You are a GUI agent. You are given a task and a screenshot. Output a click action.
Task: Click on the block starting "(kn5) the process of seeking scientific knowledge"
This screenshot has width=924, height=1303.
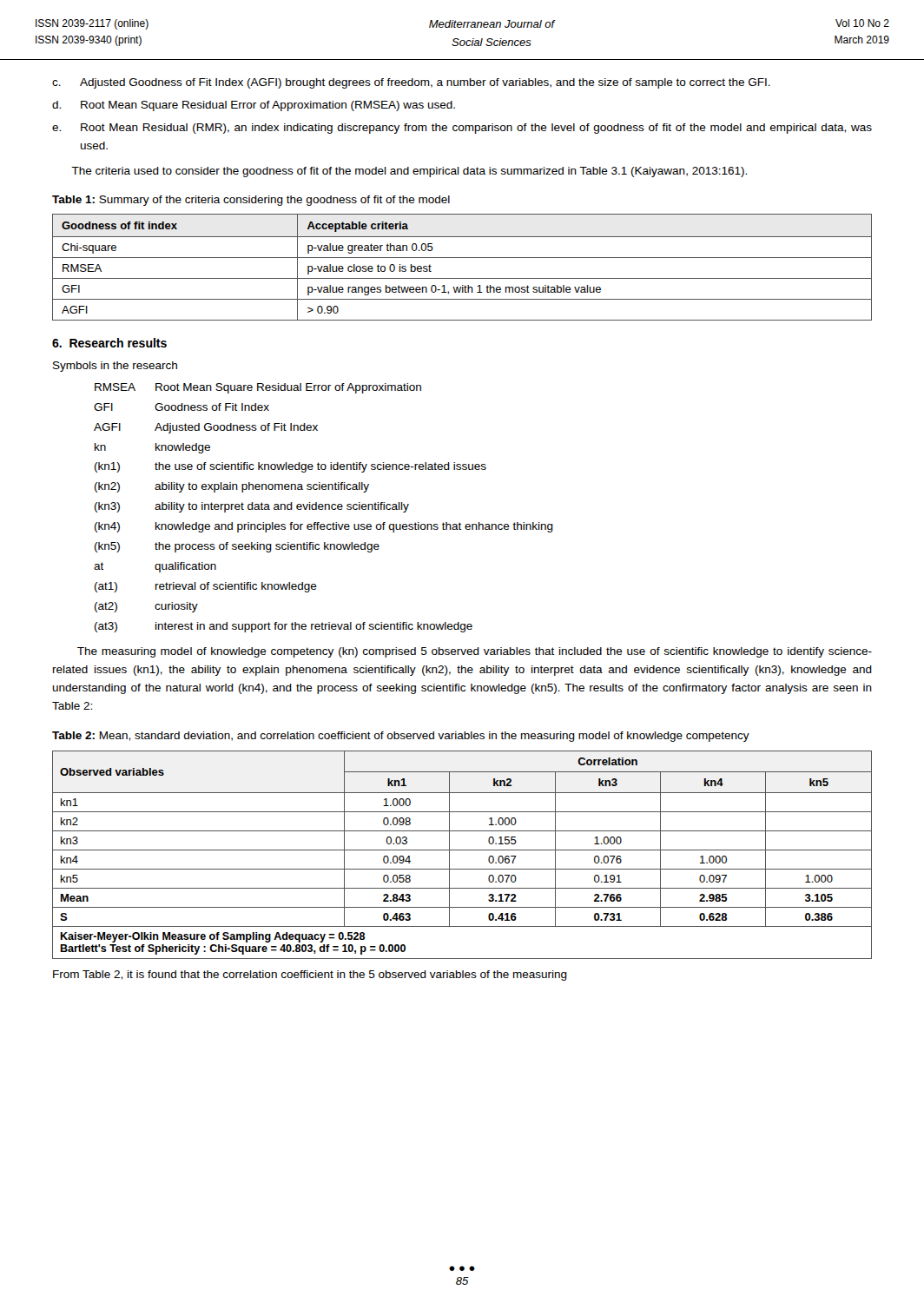[x=237, y=547]
